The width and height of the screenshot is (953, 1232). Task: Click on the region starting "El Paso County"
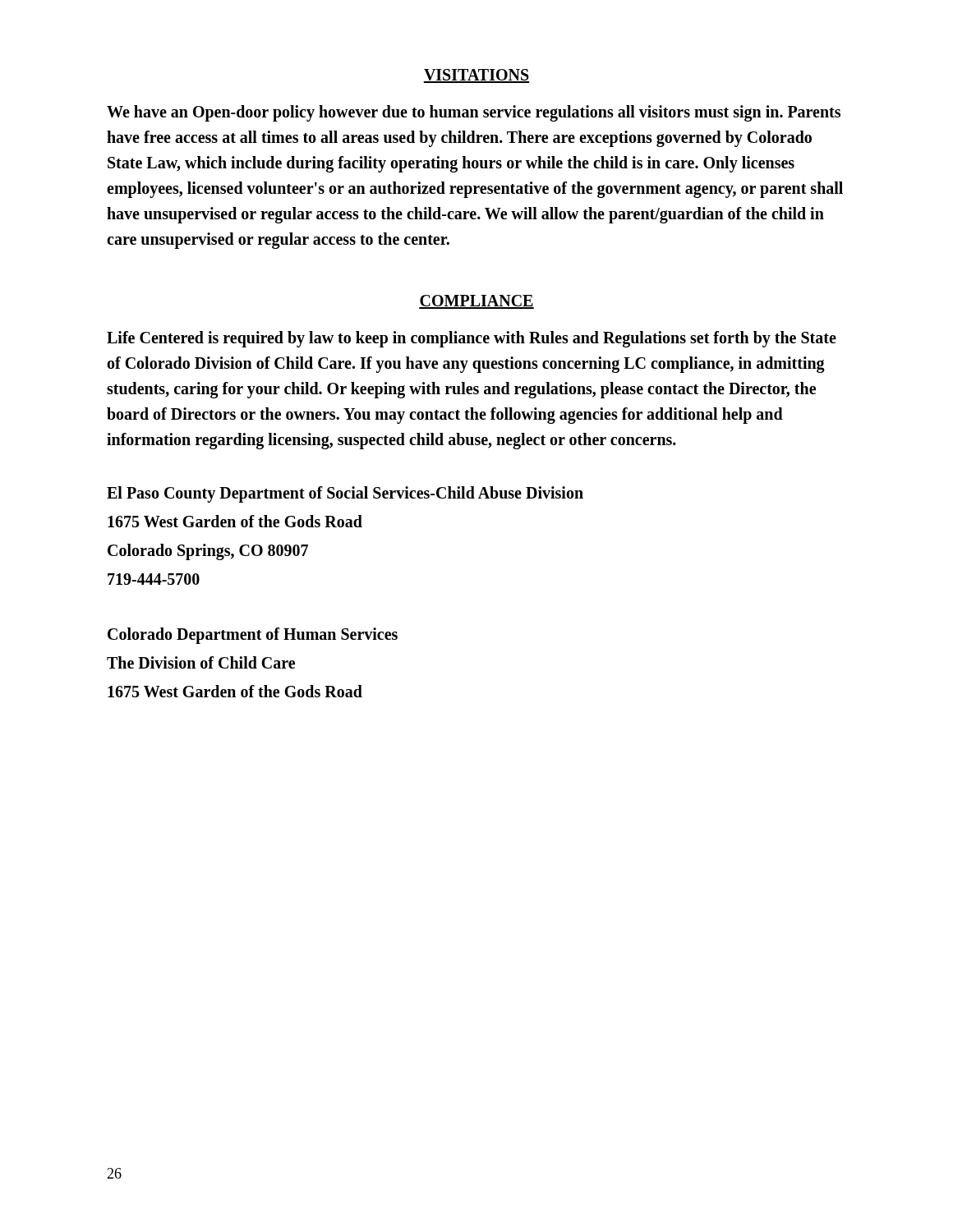(345, 536)
